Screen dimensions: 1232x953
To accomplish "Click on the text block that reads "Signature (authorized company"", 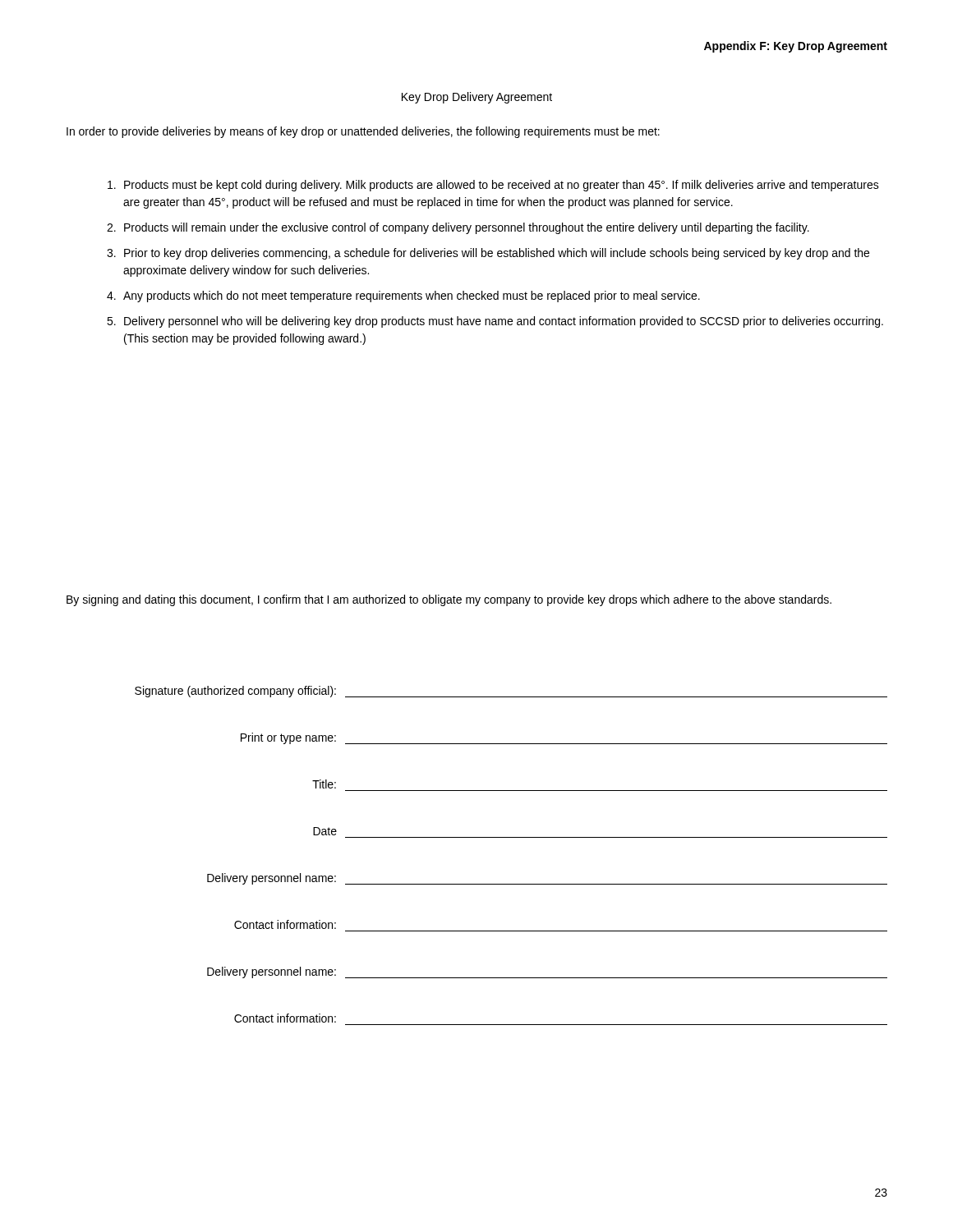I will (x=476, y=689).
